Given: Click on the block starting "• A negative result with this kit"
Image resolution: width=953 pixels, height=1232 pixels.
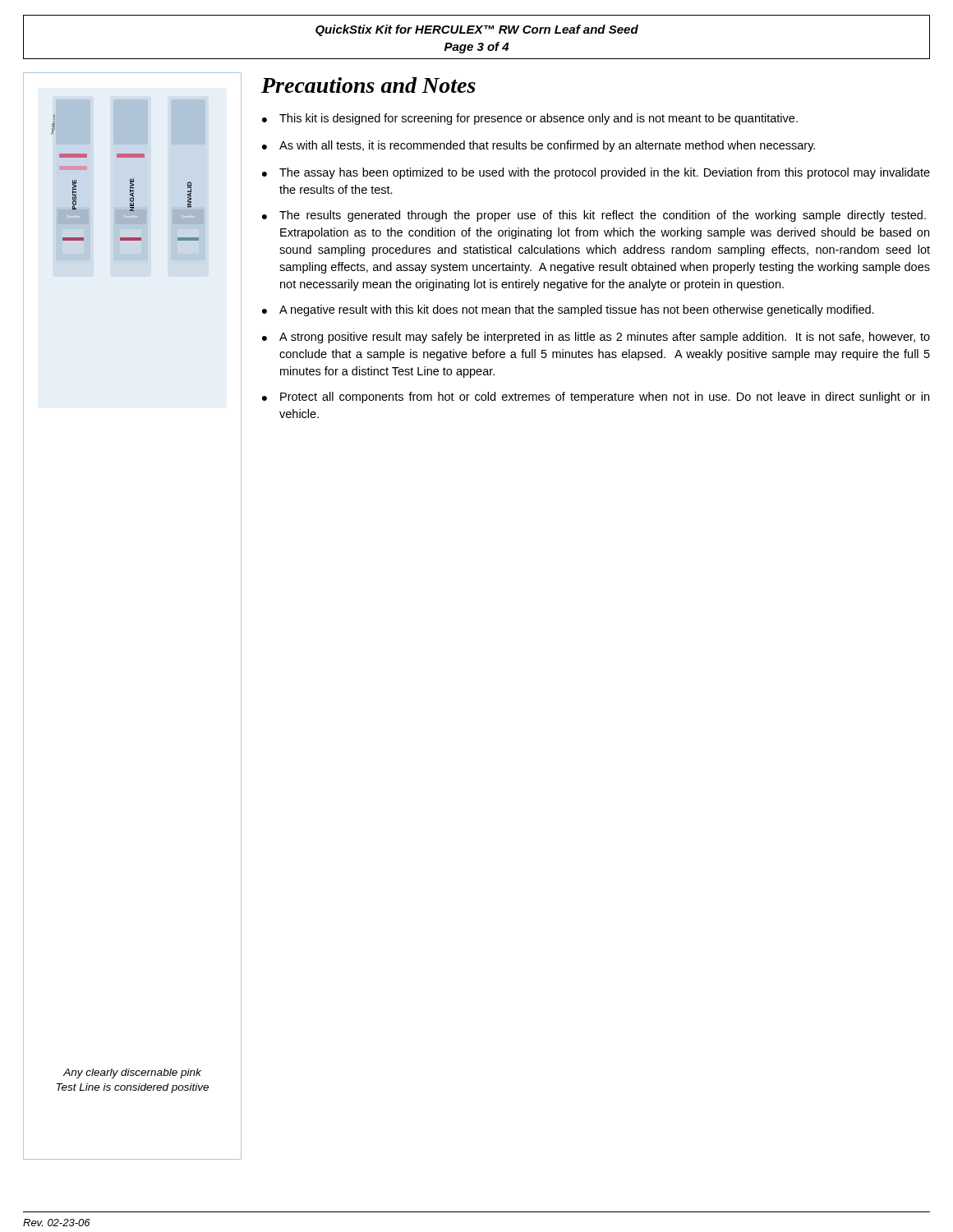Looking at the screenshot, I should click(596, 311).
